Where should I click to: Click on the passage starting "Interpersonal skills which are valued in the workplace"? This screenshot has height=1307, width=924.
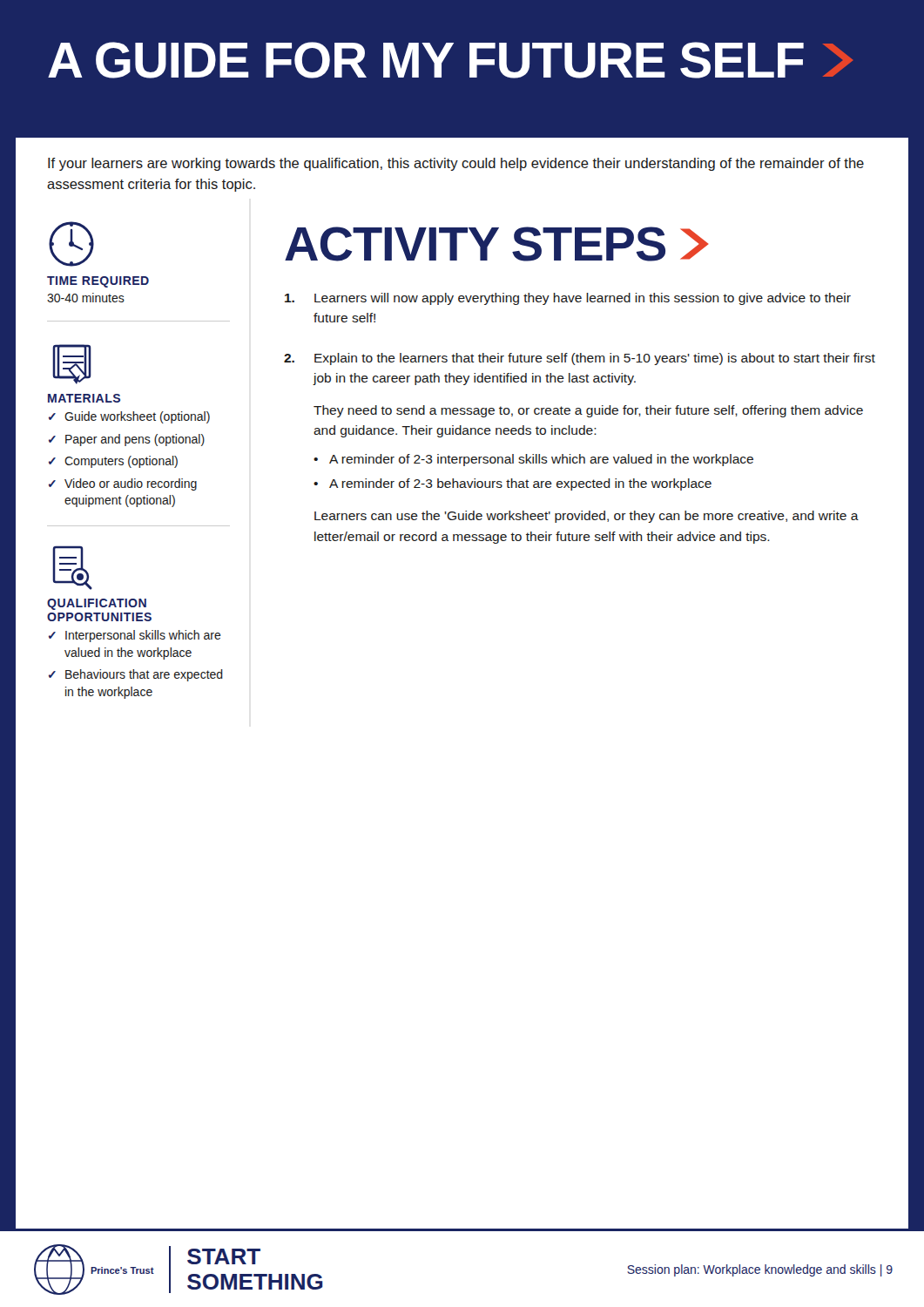pyautogui.click(x=143, y=644)
